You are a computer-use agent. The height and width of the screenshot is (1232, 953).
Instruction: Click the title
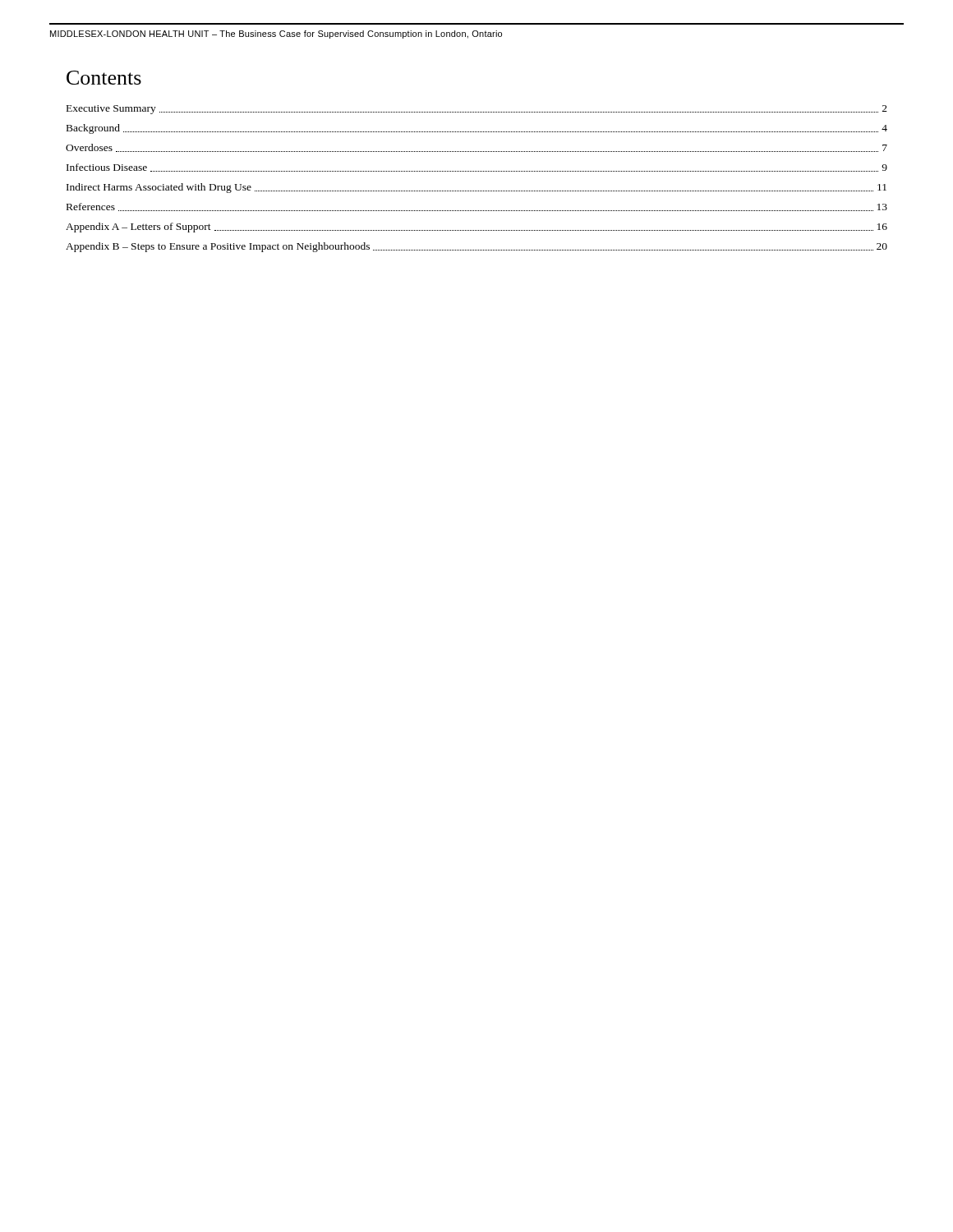[104, 78]
